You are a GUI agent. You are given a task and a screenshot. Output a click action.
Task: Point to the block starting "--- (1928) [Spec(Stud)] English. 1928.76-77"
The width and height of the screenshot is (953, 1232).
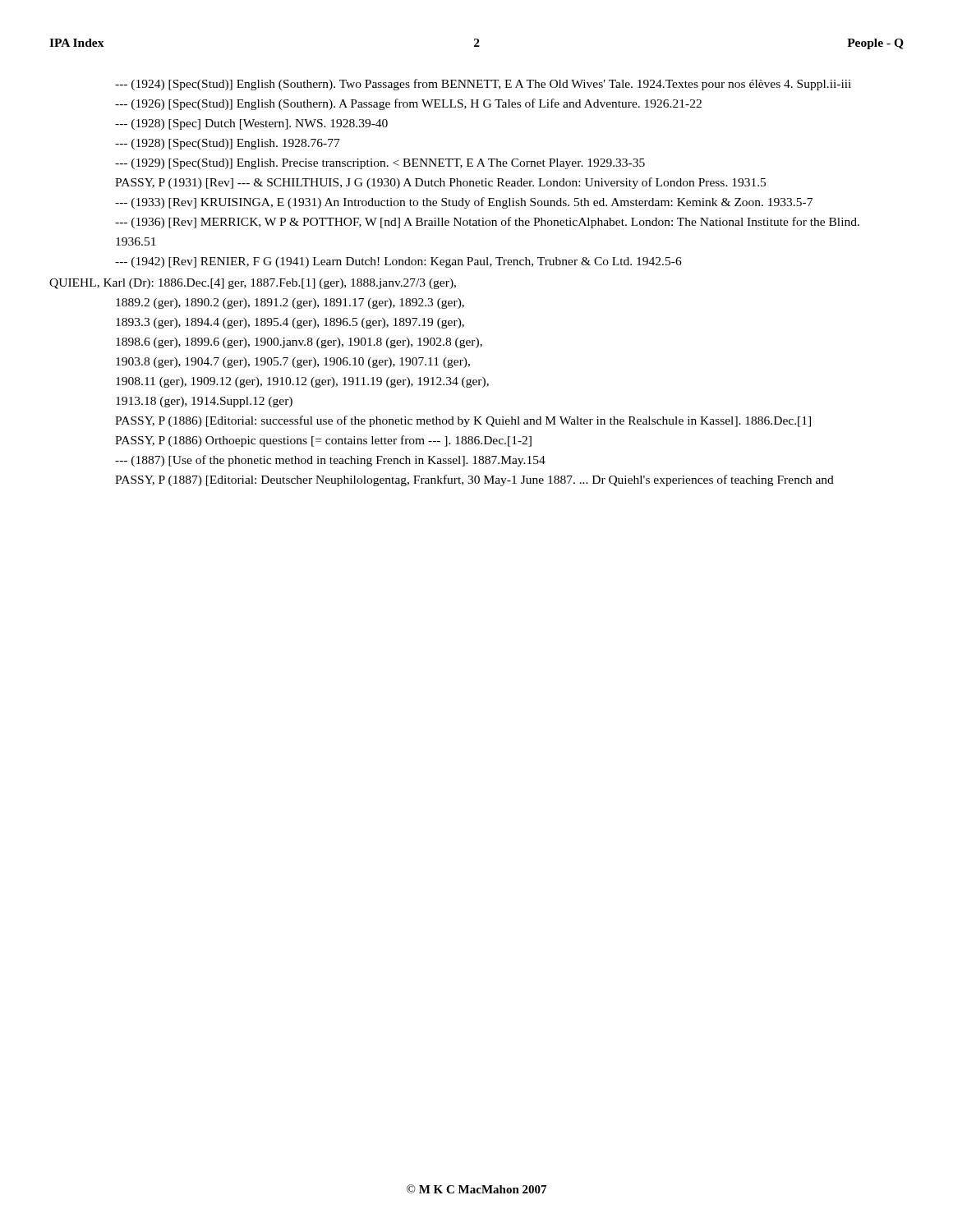click(x=227, y=143)
